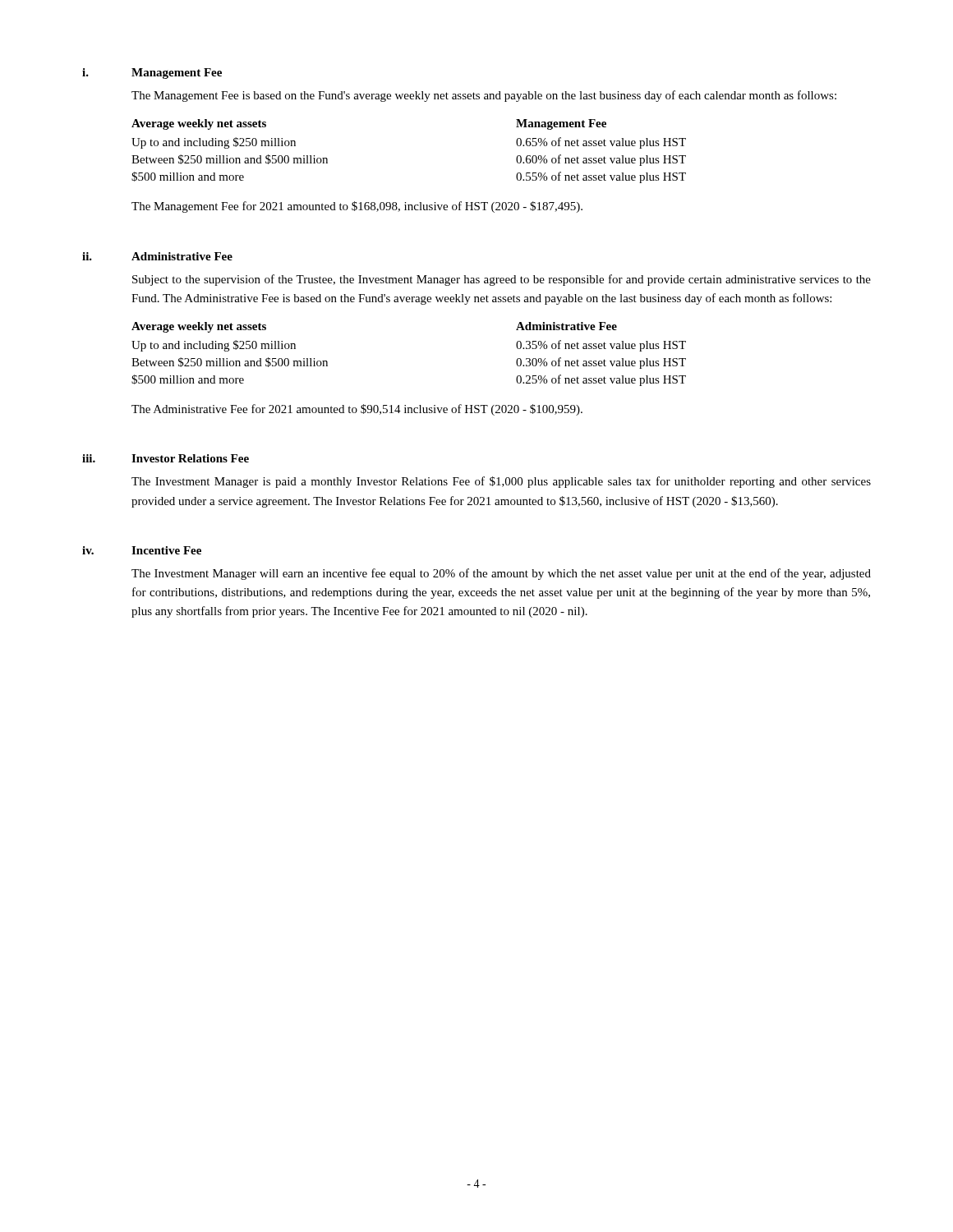Select the text starting "Administrative Fee"

click(x=182, y=256)
